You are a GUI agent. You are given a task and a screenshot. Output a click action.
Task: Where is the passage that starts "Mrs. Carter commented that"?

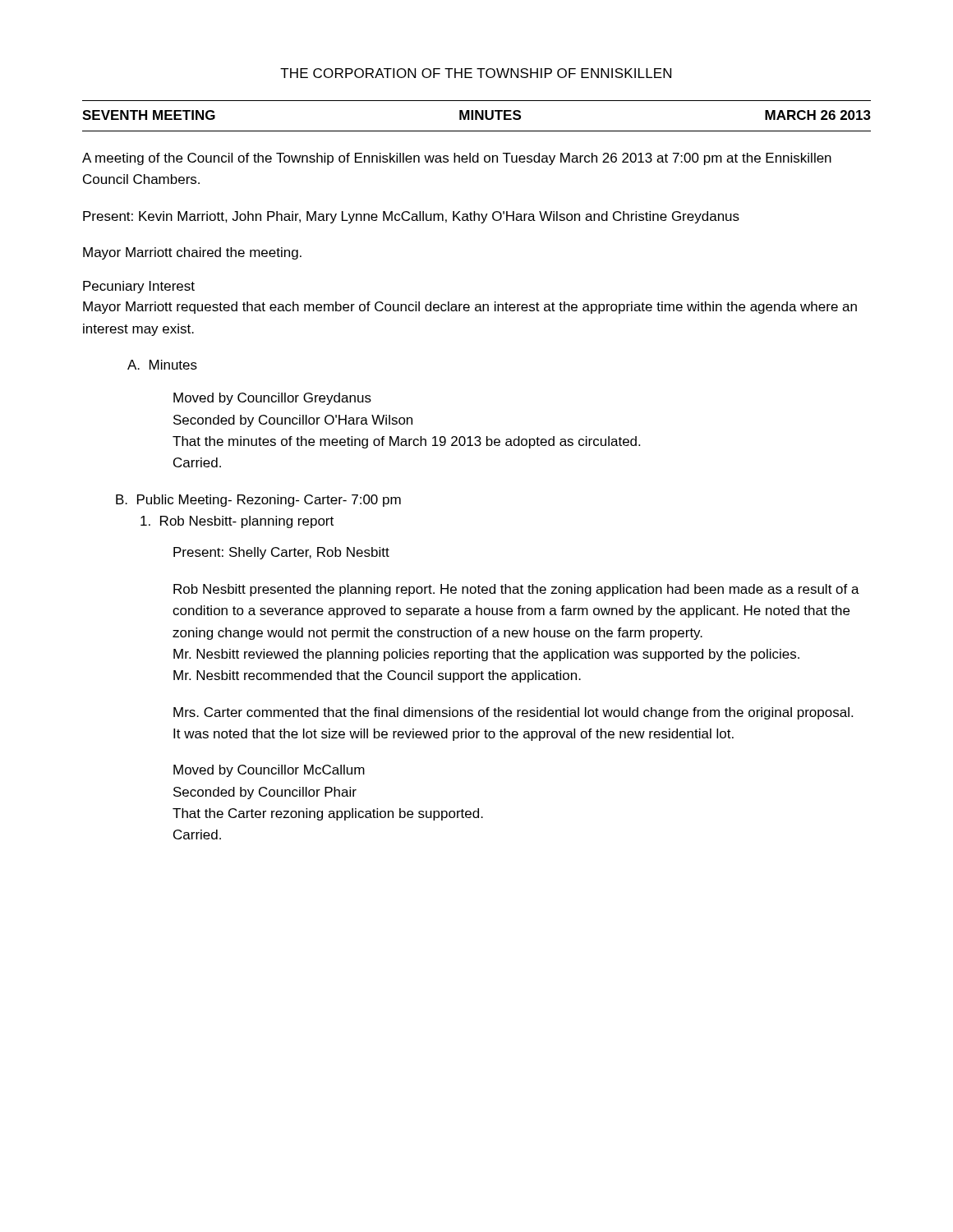tap(513, 723)
